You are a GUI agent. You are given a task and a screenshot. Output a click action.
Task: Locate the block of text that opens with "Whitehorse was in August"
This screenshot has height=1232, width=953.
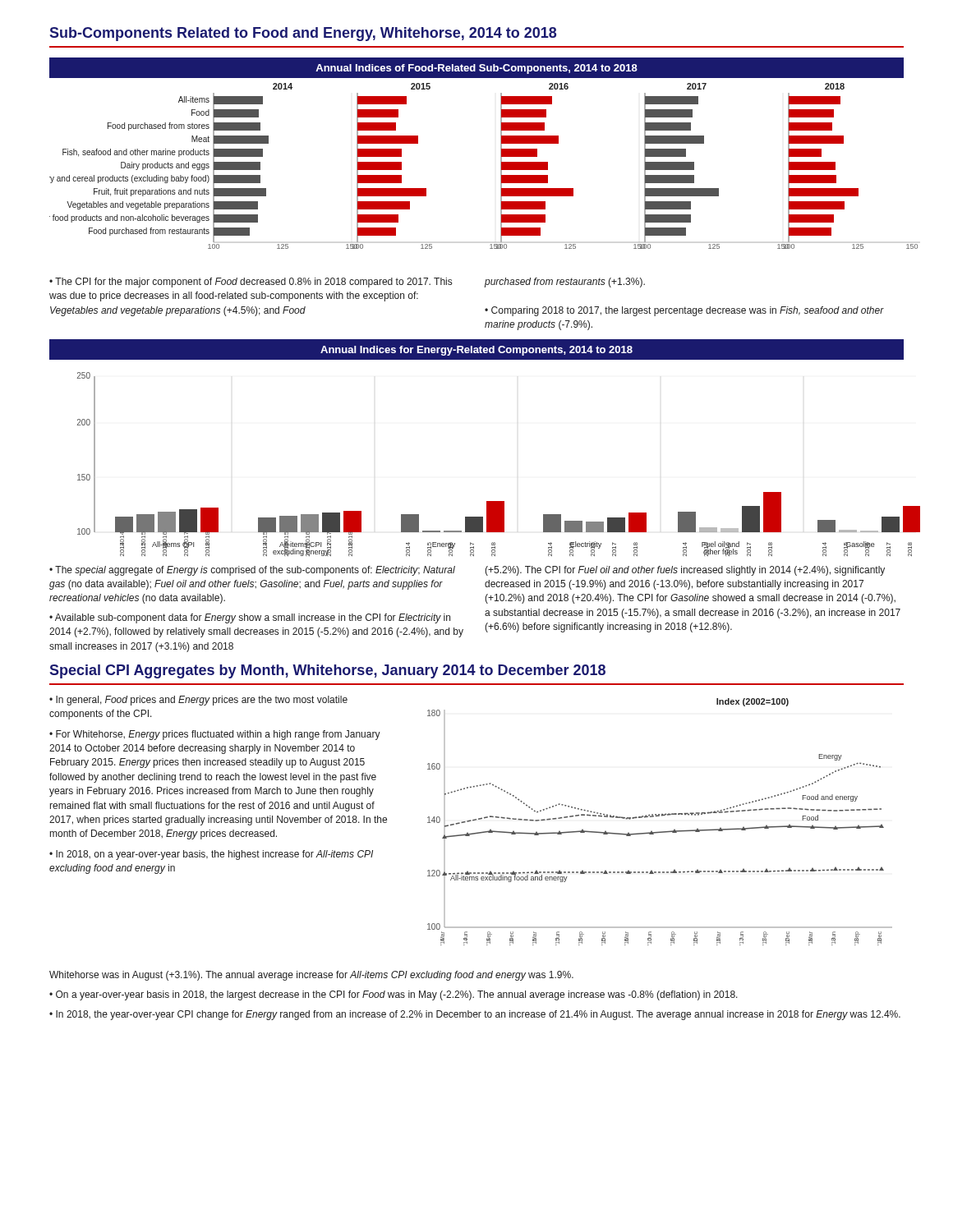(x=312, y=975)
